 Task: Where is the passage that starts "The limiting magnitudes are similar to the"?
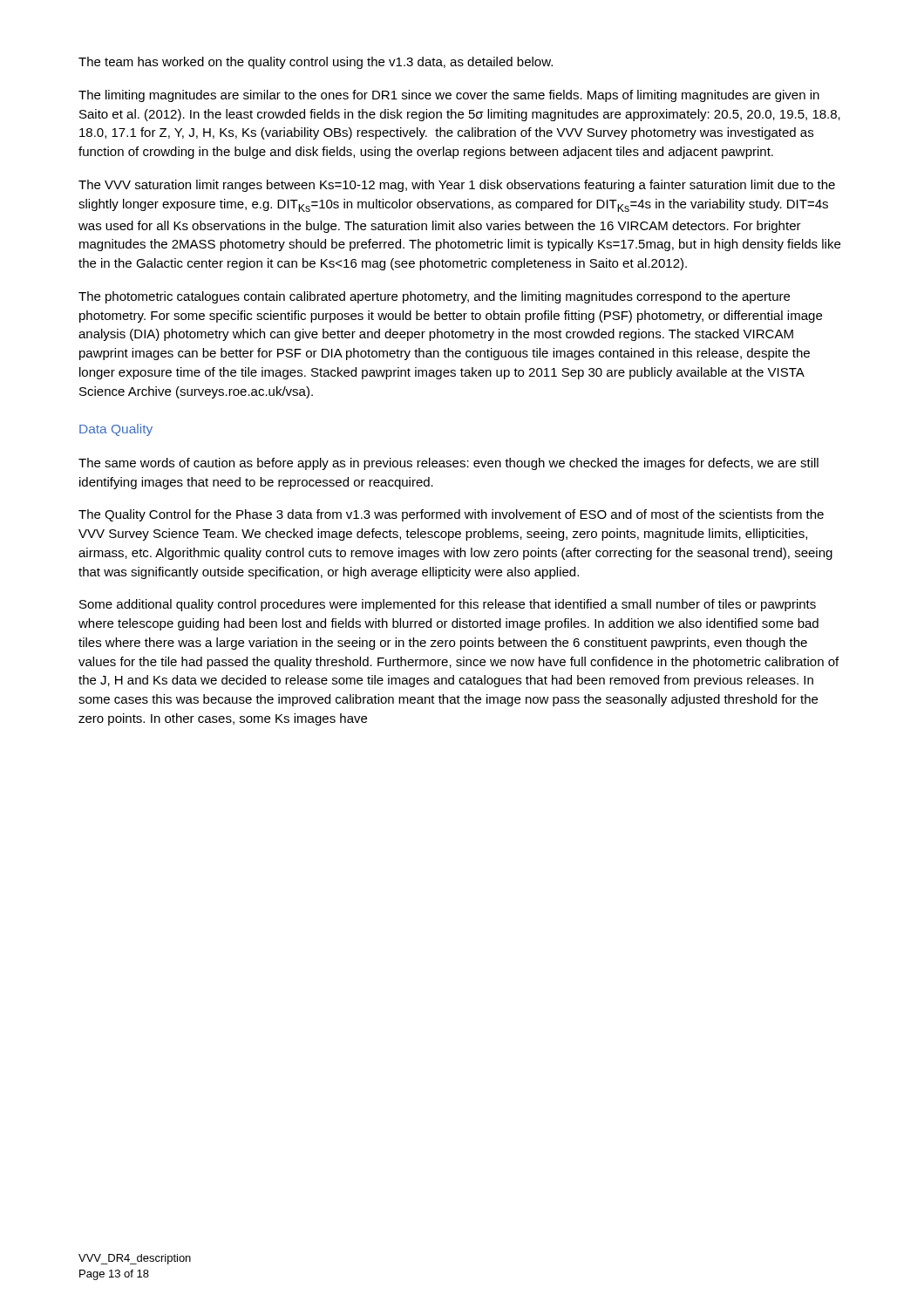click(x=462, y=123)
